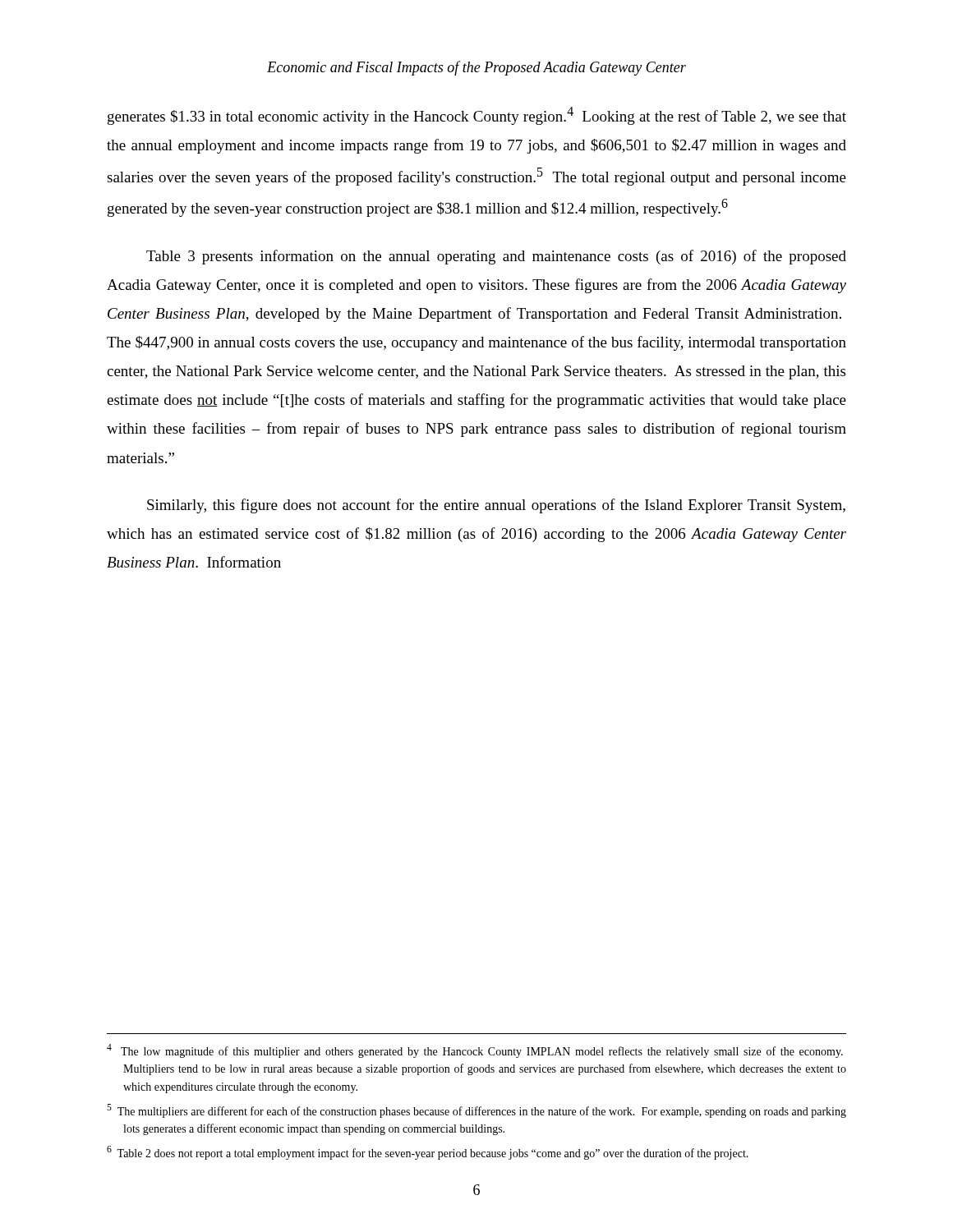Click the passage that begins "4 The low"
Image resolution: width=953 pixels, height=1232 pixels.
click(x=476, y=1068)
